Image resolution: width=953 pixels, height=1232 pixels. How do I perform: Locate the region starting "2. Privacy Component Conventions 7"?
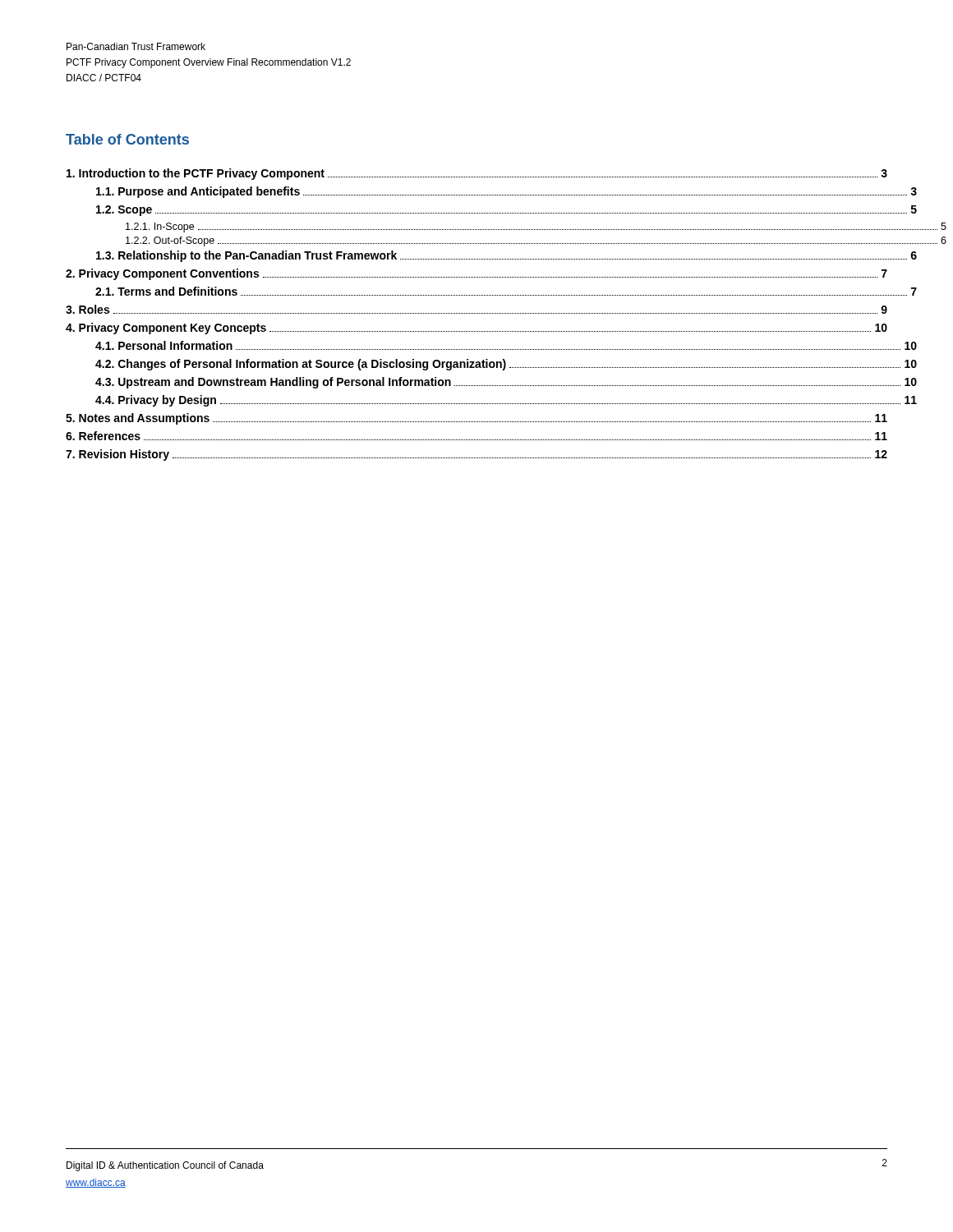point(476,274)
